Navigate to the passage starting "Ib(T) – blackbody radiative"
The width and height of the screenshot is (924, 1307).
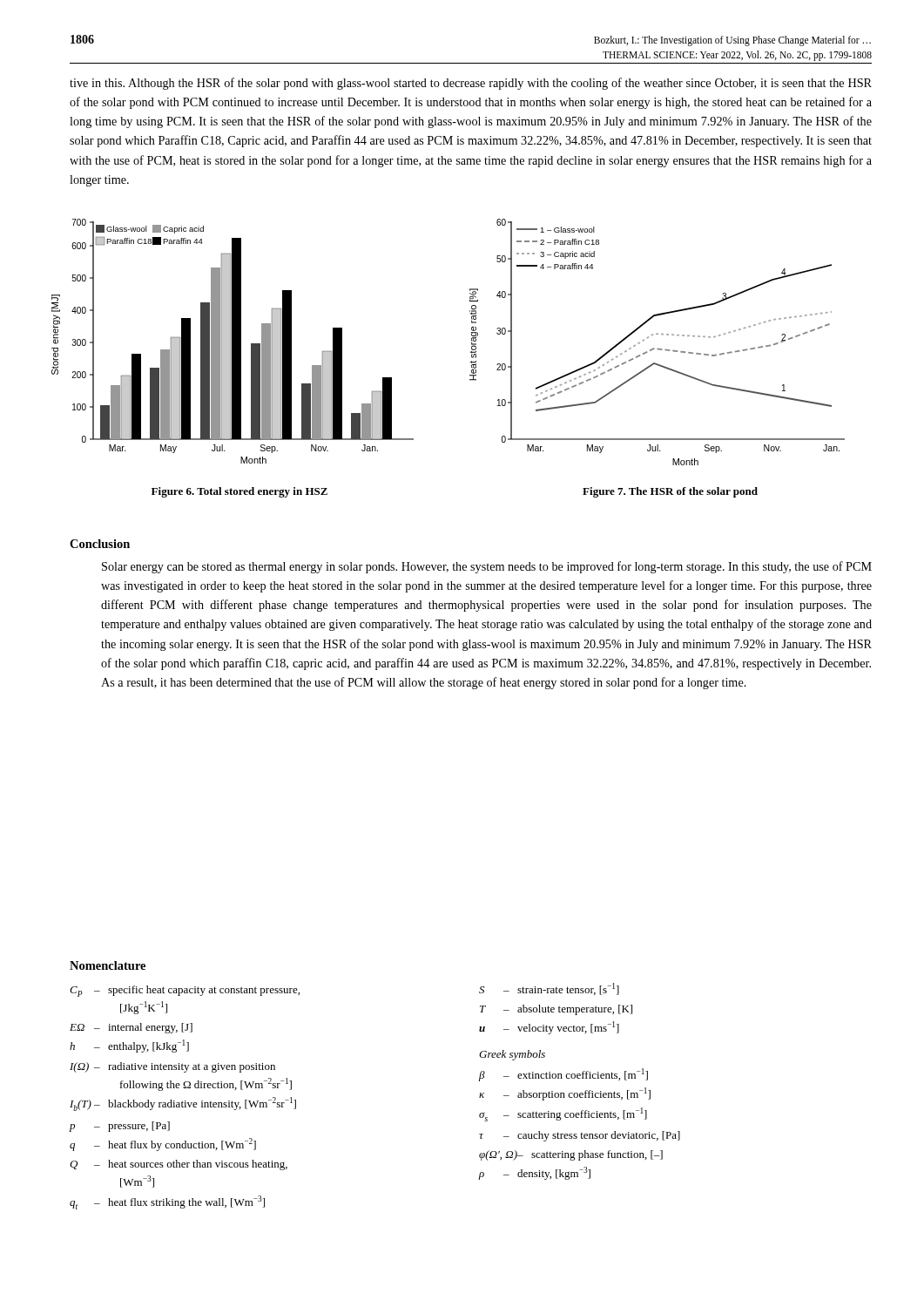point(183,1105)
